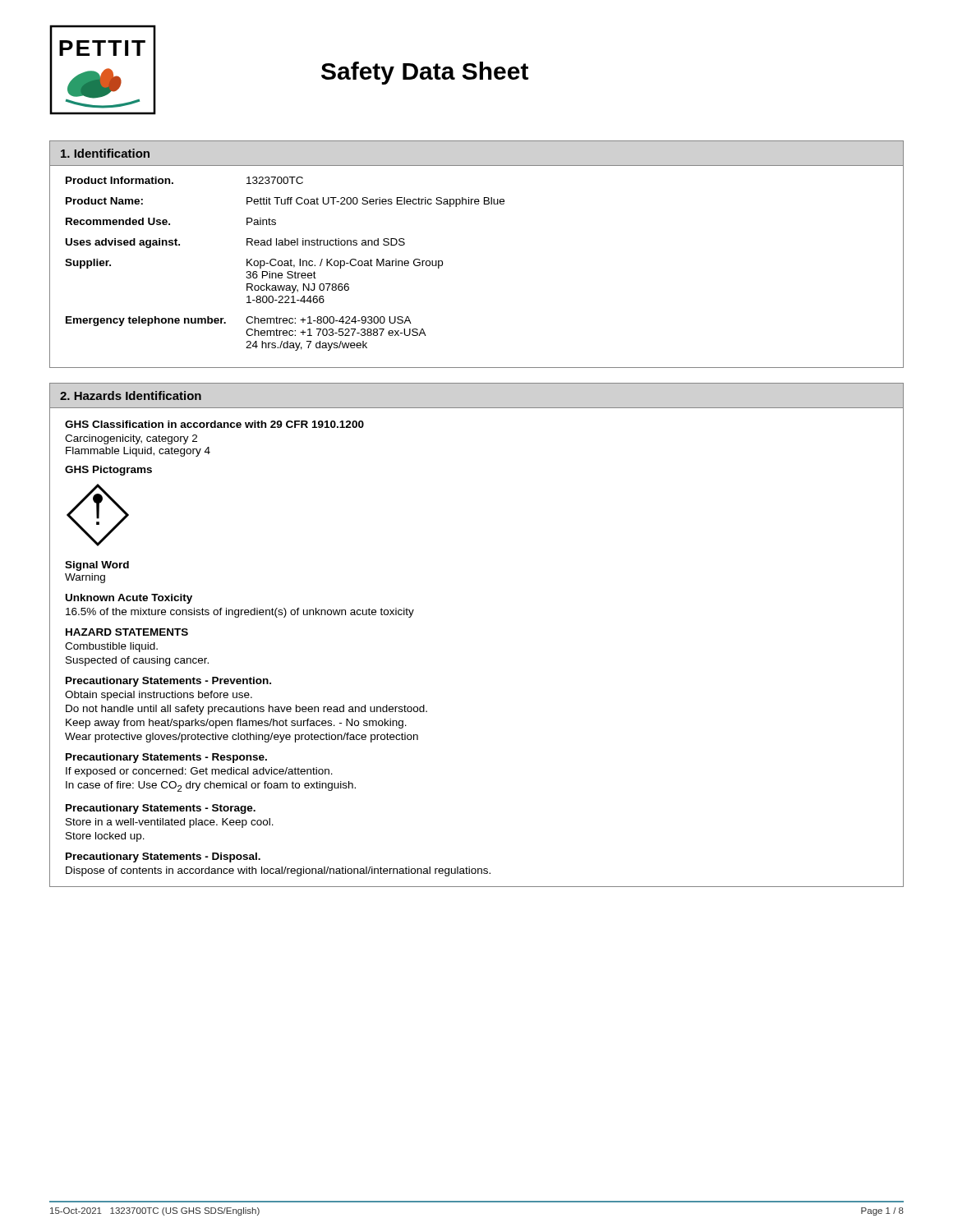Image resolution: width=953 pixels, height=1232 pixels.
Task: Click on the text block that says "Precautionary Statements - Disposal."
Action: tap(476, 863)
